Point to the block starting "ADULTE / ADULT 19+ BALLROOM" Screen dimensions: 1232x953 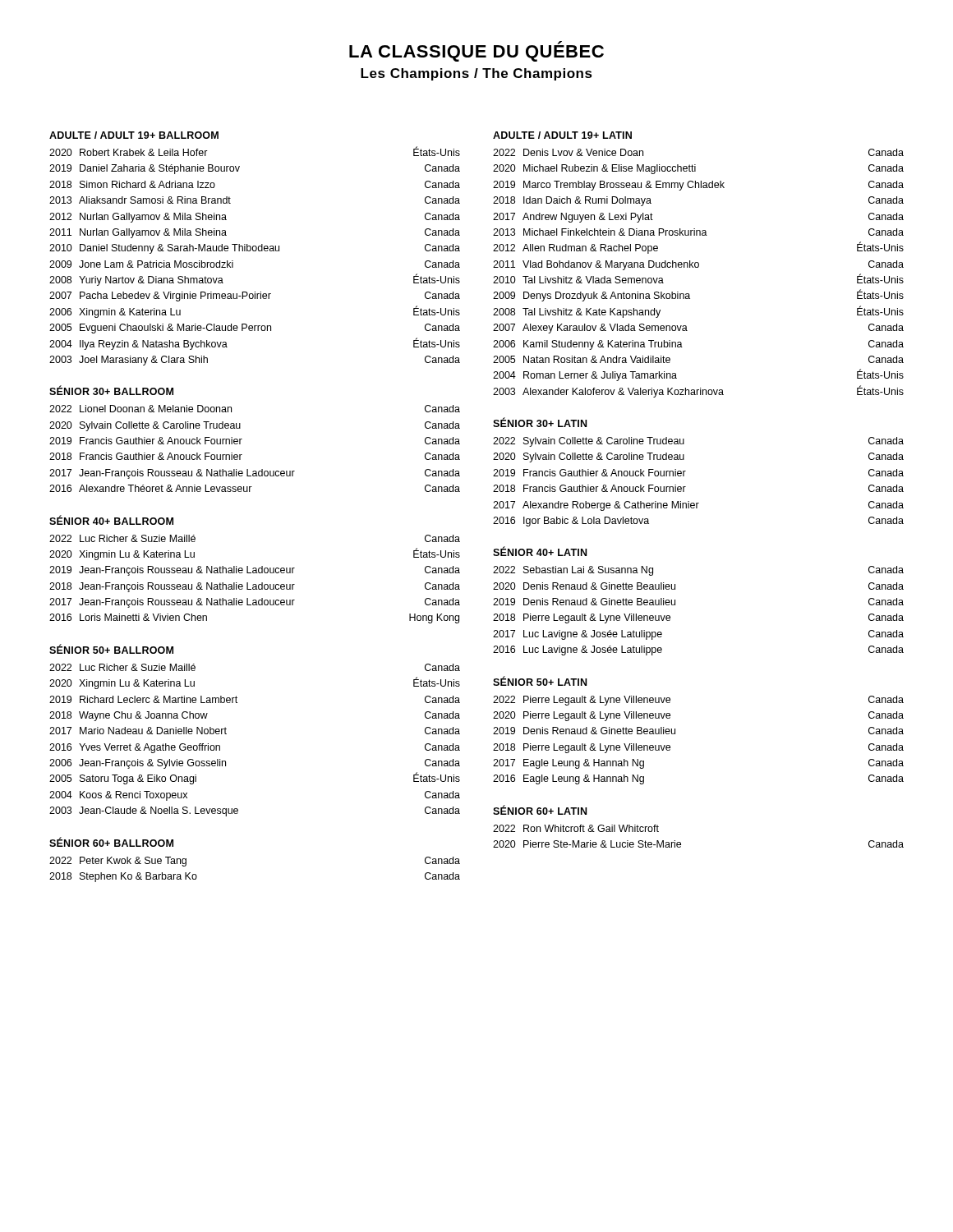[x=134, y=136]
